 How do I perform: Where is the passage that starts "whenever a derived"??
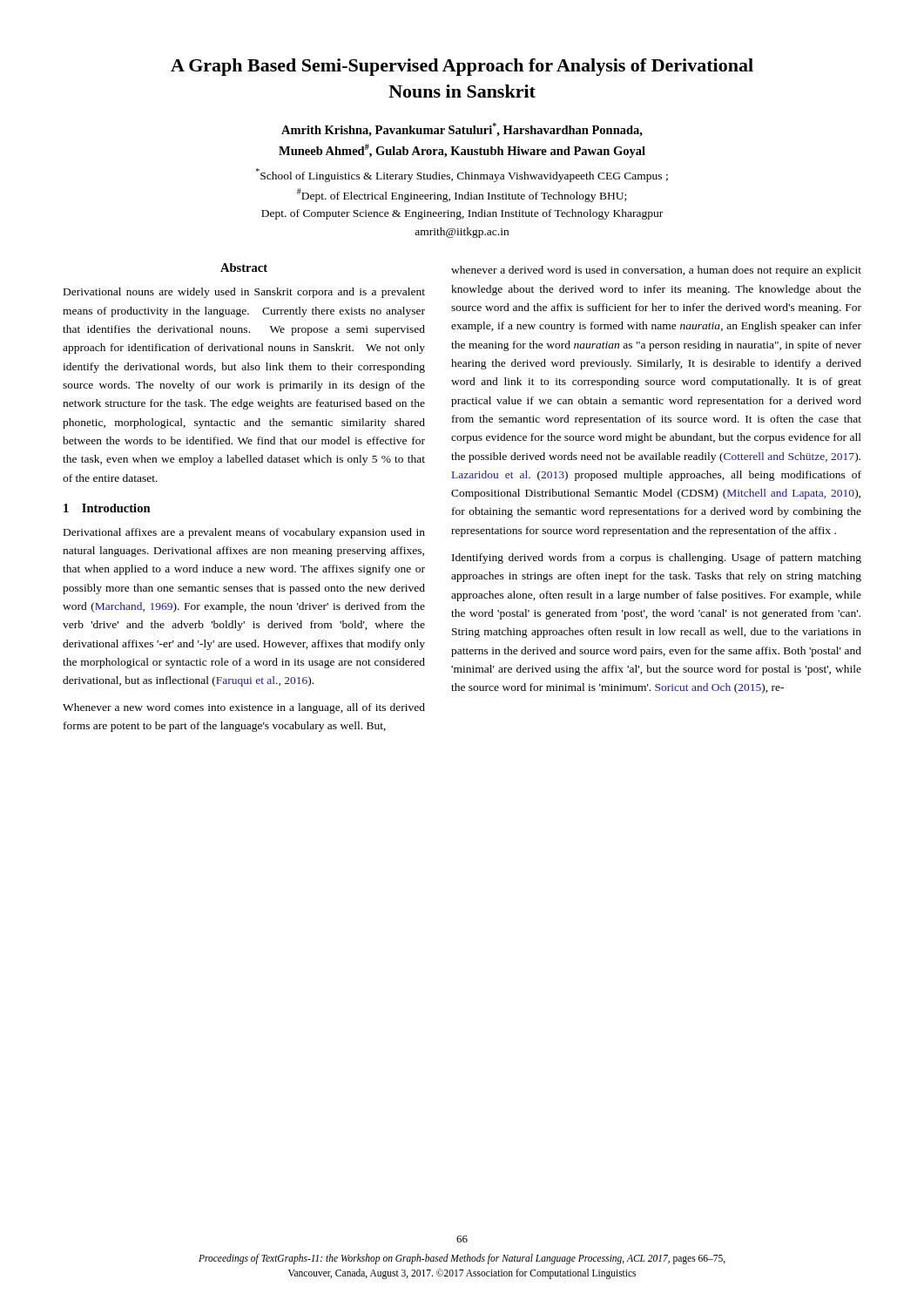pos(656,400)
